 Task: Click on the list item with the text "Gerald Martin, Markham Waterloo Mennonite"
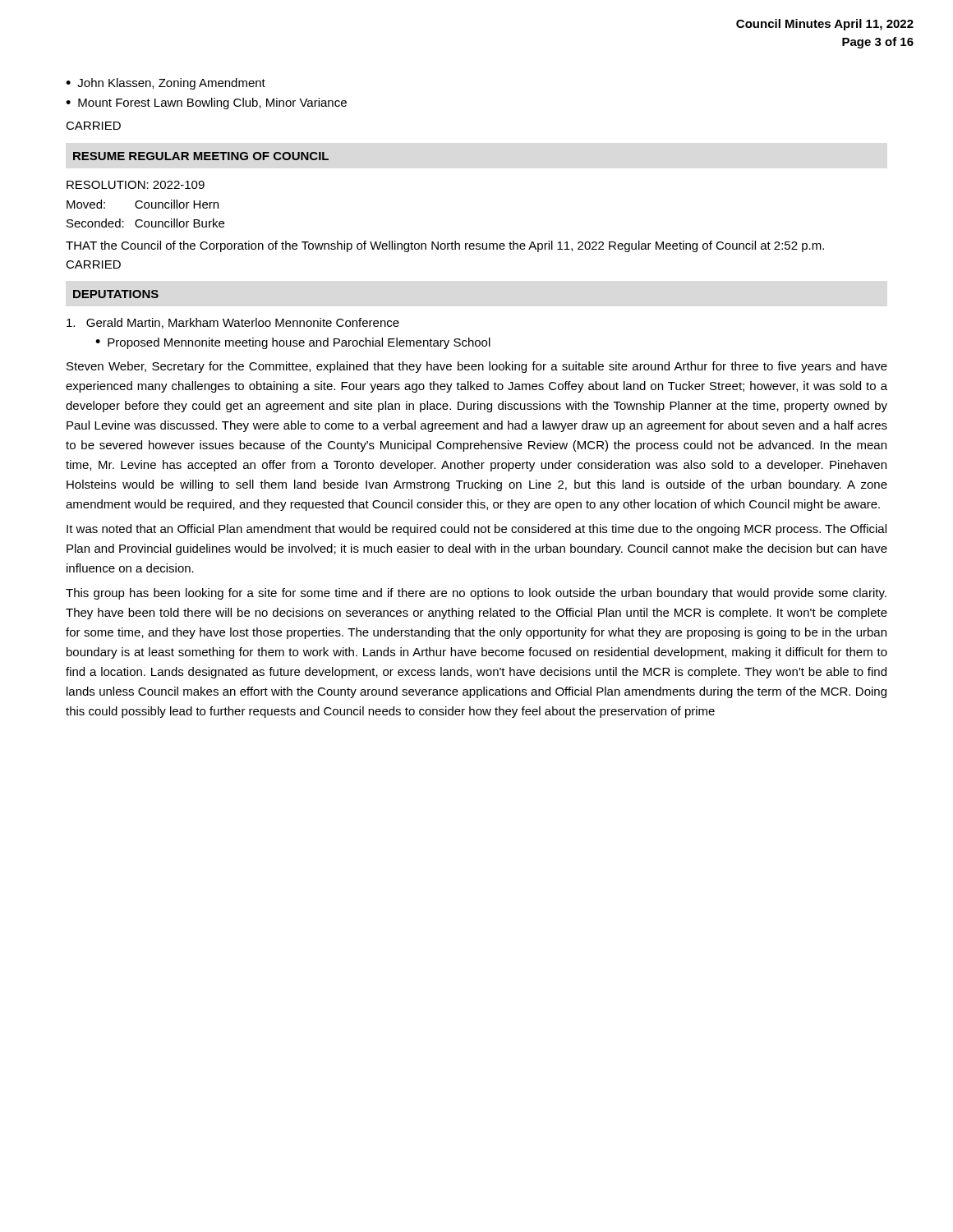tap(233, 322)
